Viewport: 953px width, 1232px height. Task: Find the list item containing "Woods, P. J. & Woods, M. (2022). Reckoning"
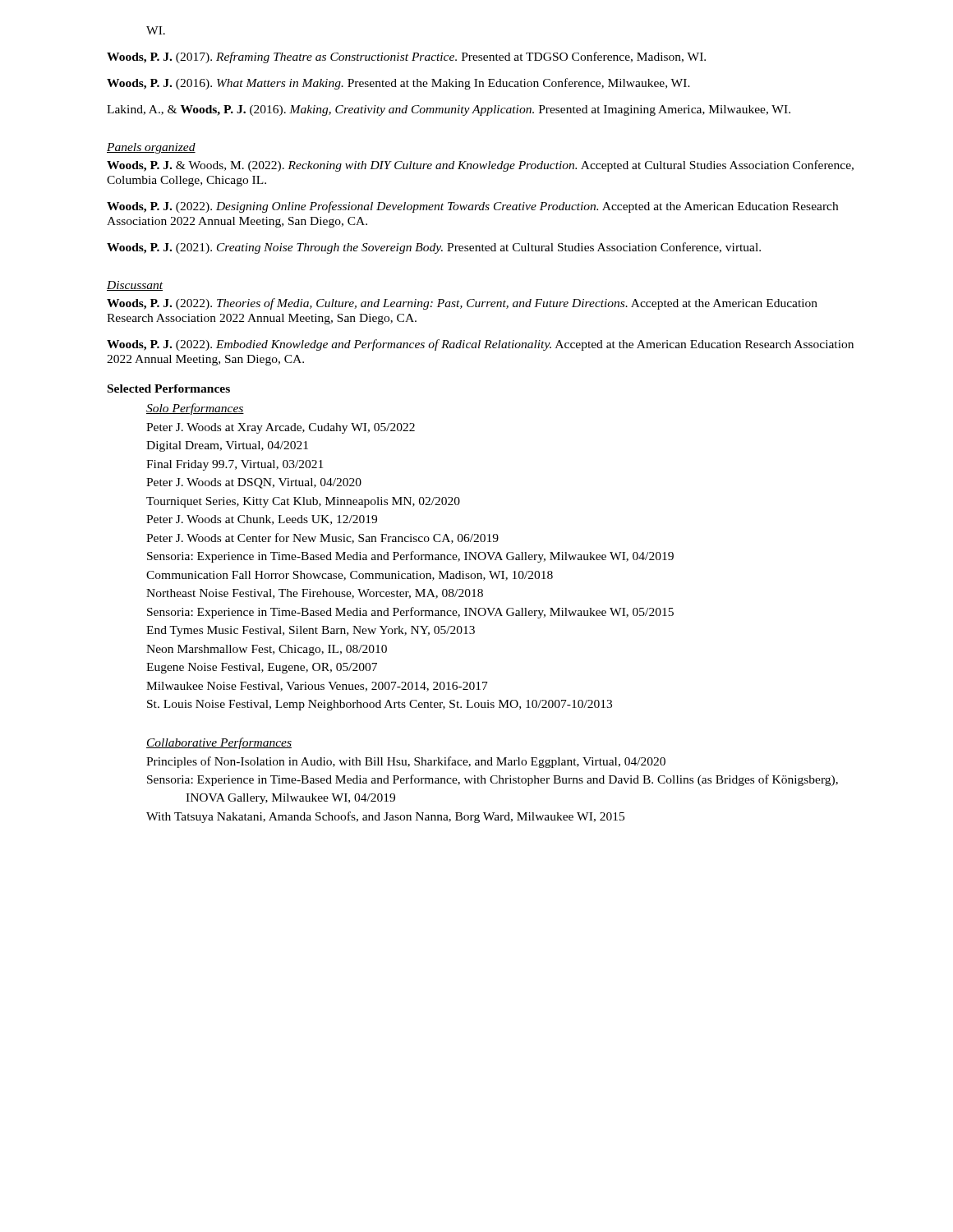click(485, 172)
